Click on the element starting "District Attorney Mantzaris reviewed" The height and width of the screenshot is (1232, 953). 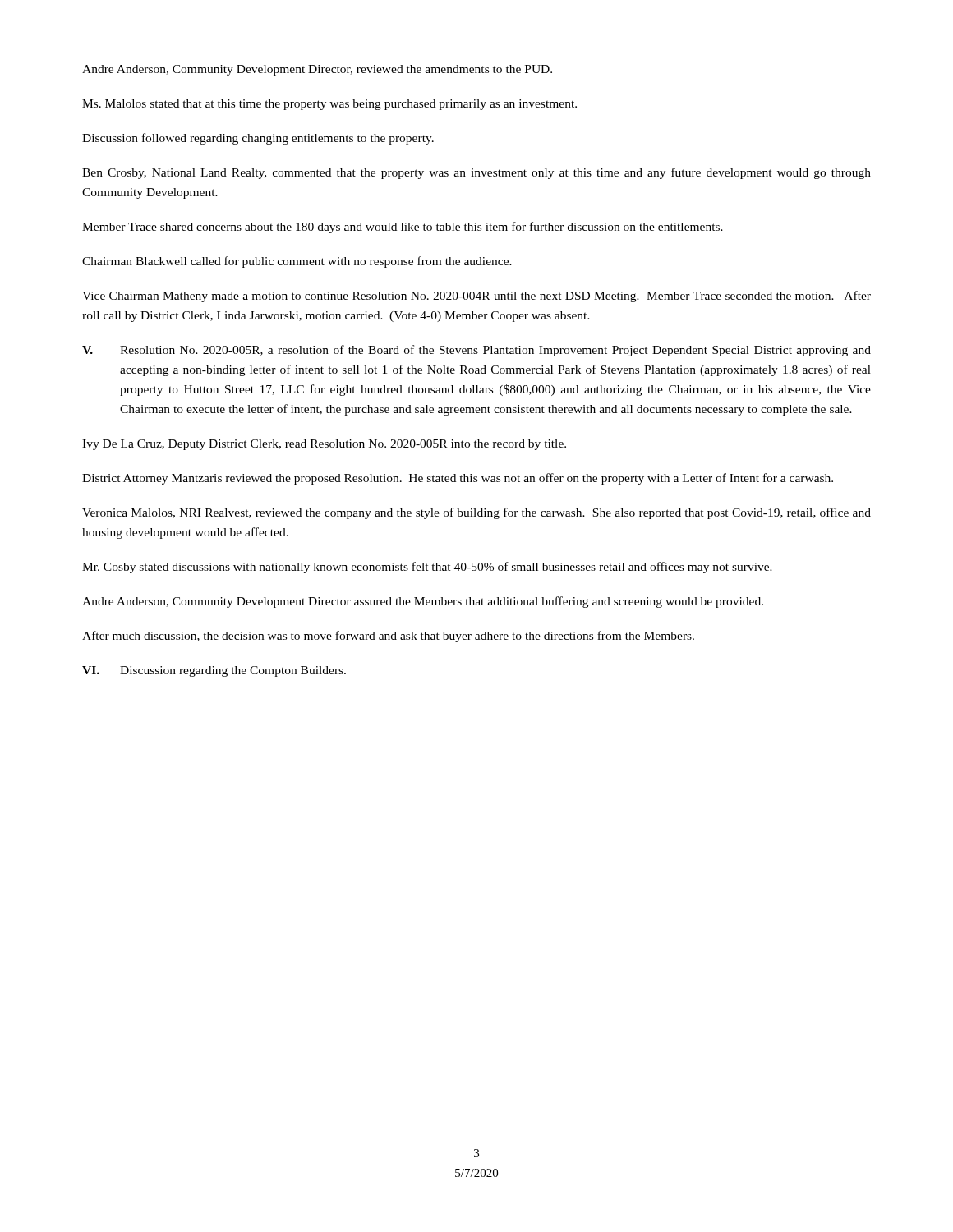click(x=458, y=478)
